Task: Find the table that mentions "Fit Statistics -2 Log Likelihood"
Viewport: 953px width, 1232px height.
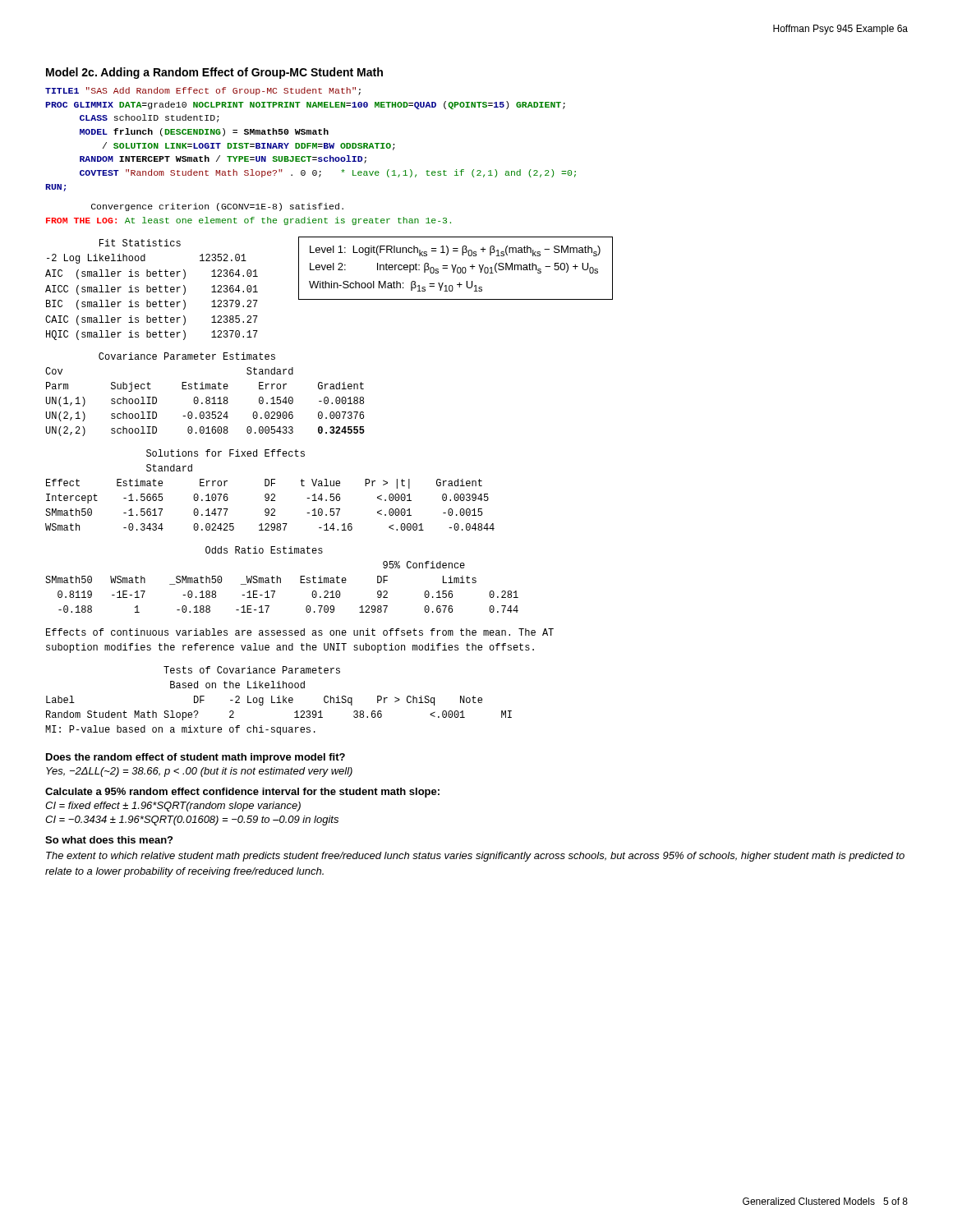Action: click(164, 290)
